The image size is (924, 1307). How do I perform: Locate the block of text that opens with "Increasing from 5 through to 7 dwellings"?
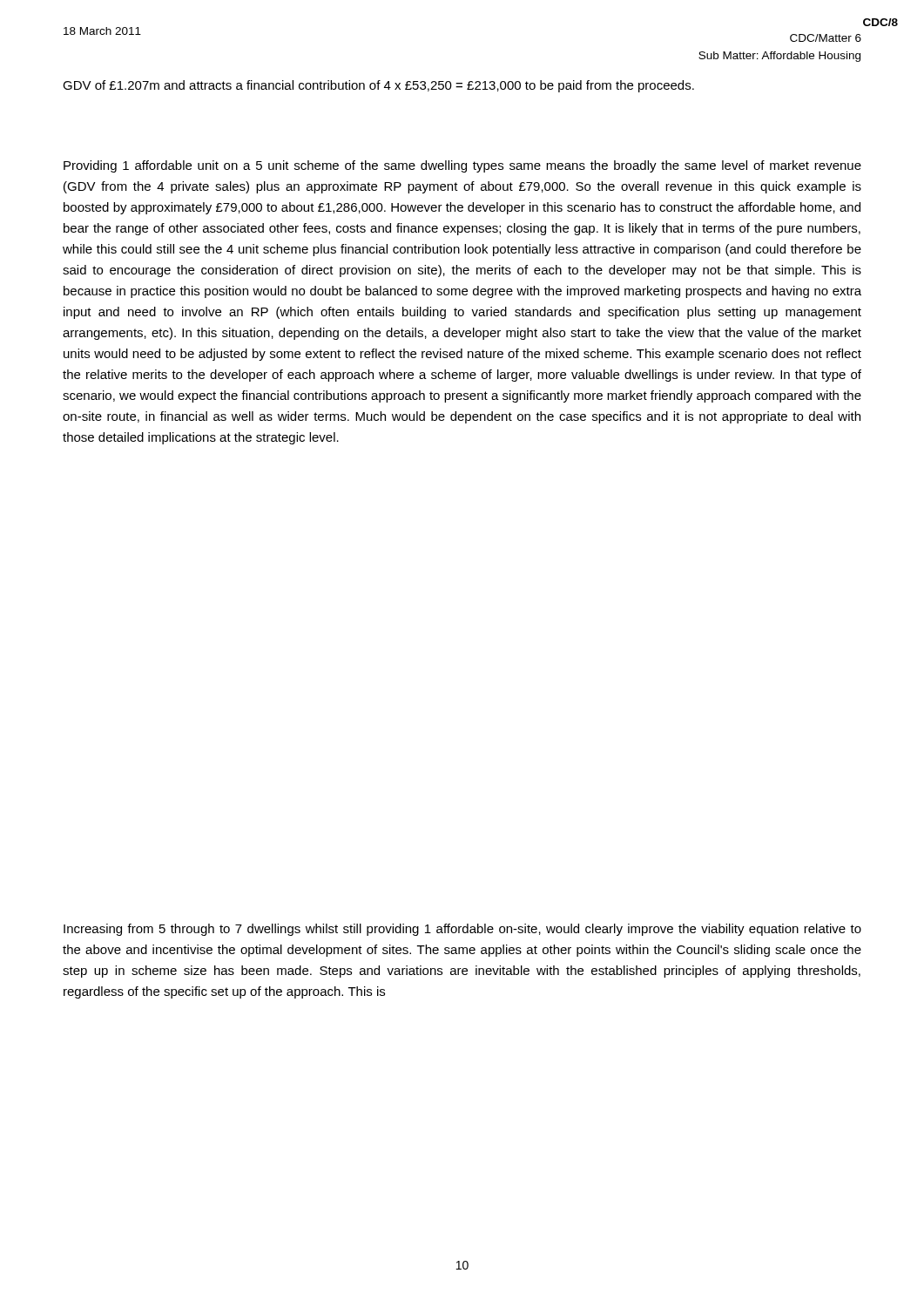(x=462, y=960)
